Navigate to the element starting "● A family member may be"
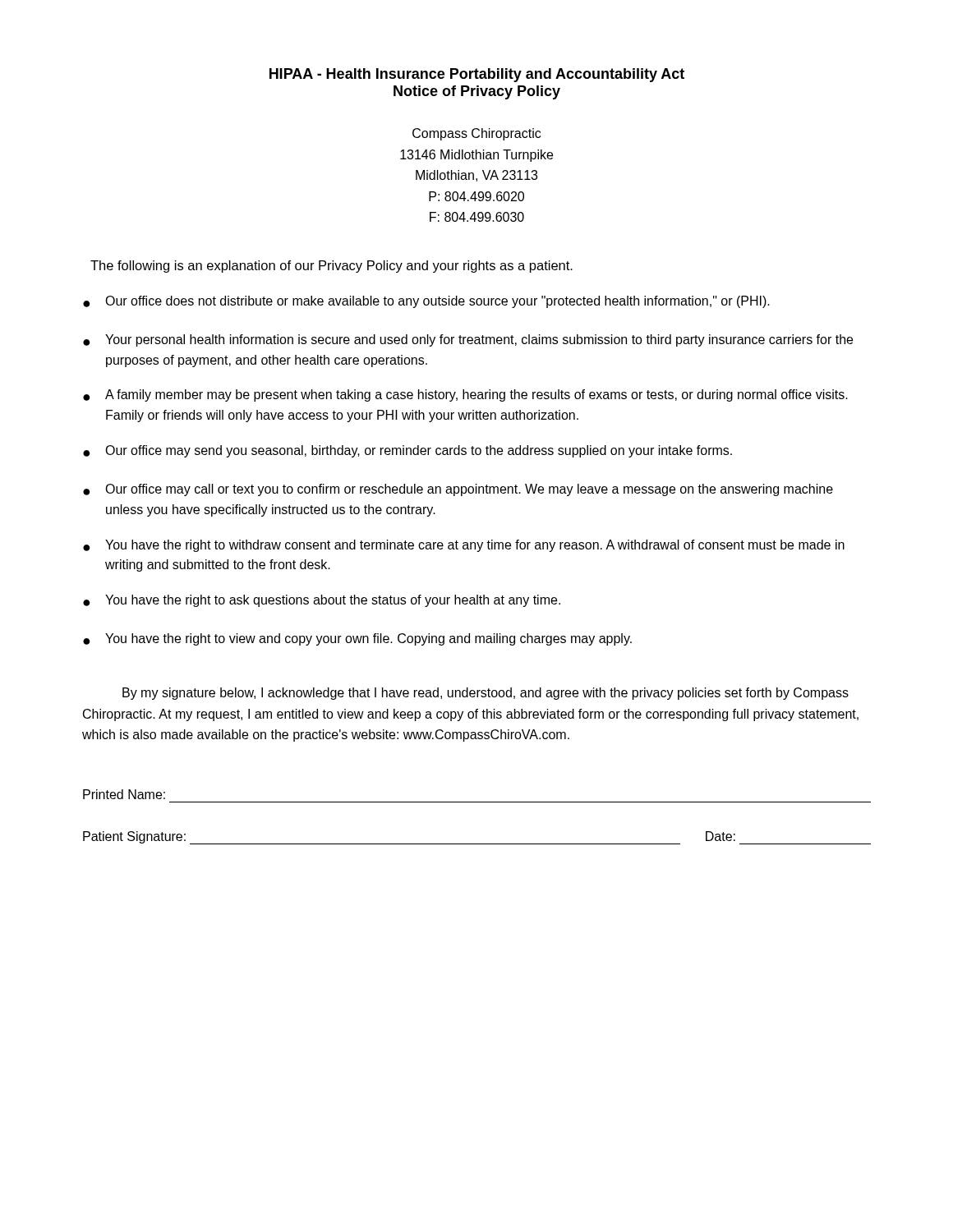This screenshot has width=953, height=1232. [x=476, y=406]
